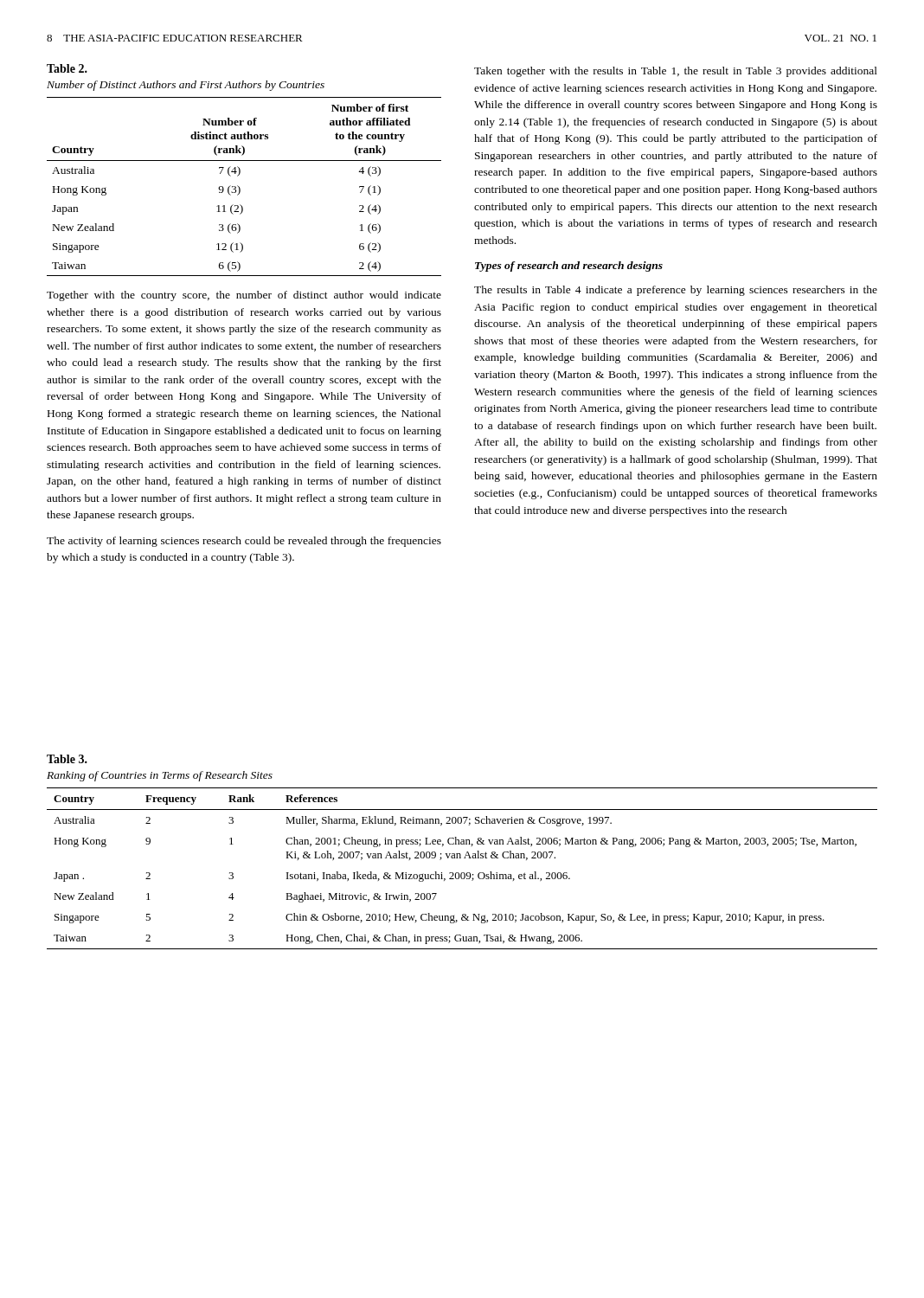The image size is (924, 1298).
Task: Point to the text starting "Ranking of Countries"
Action: 160,775
